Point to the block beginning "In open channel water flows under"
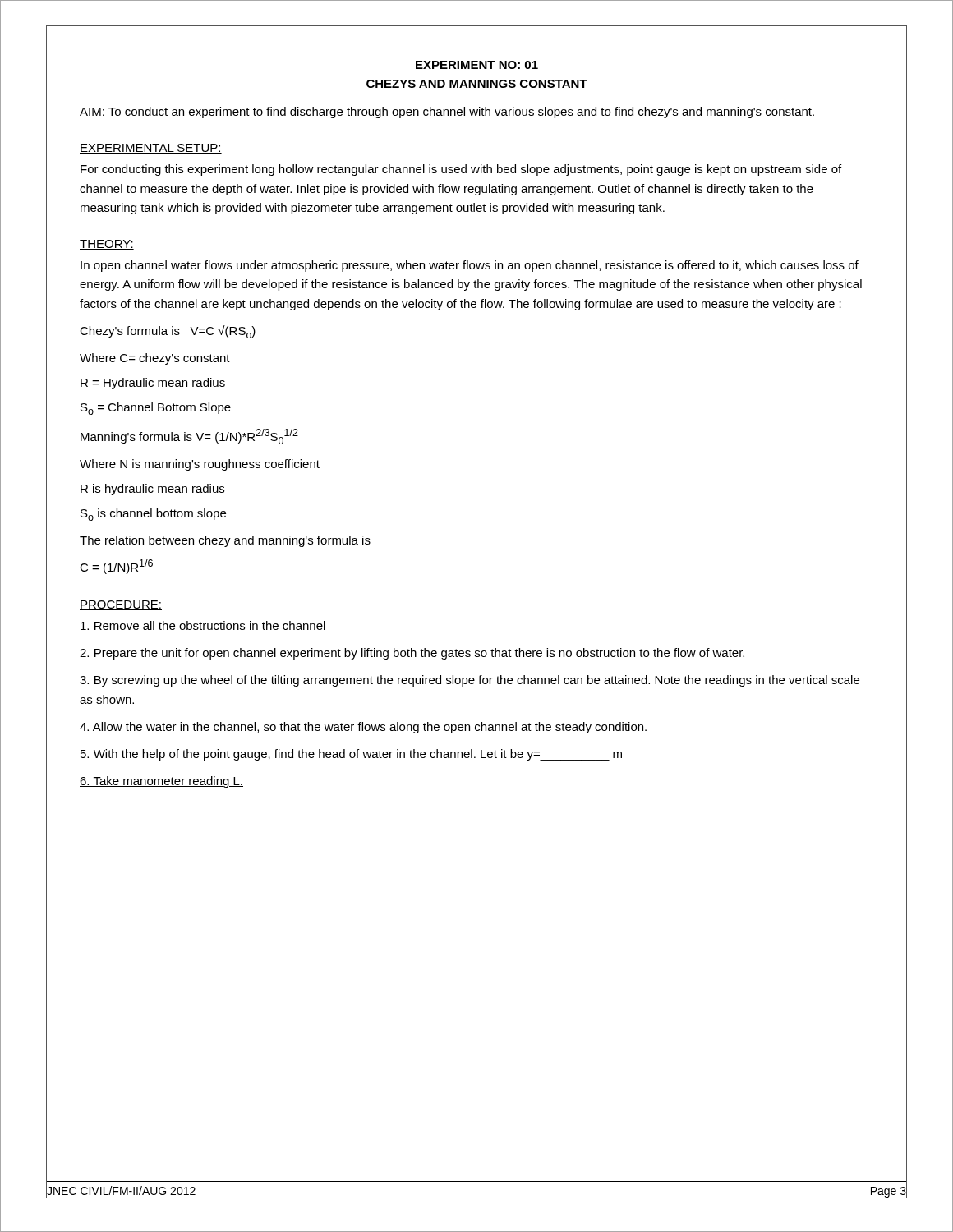The image size is (953, 1232). (x=476, y=284)
